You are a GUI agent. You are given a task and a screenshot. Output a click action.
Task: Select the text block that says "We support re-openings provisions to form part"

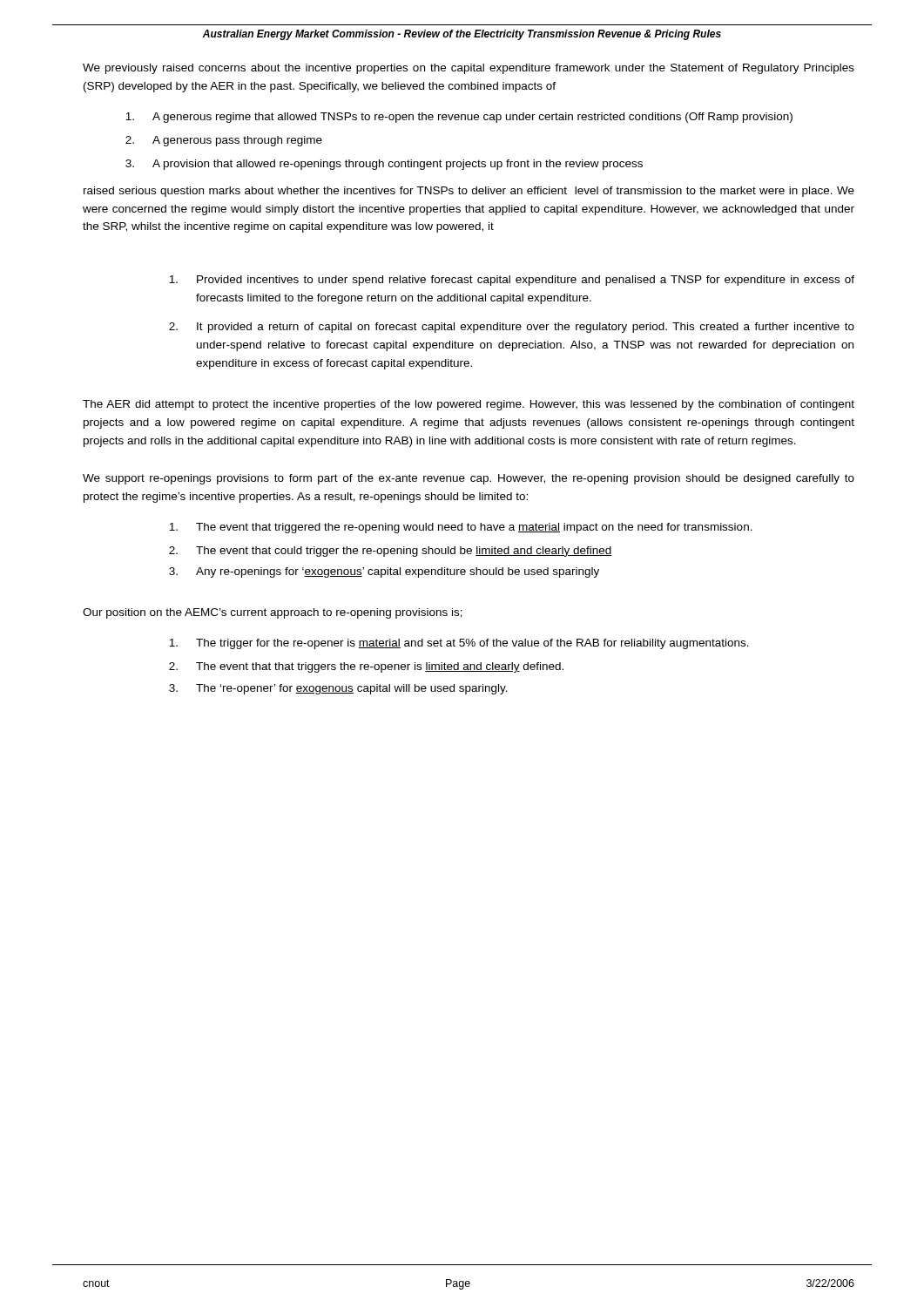(x=469, y=487)
